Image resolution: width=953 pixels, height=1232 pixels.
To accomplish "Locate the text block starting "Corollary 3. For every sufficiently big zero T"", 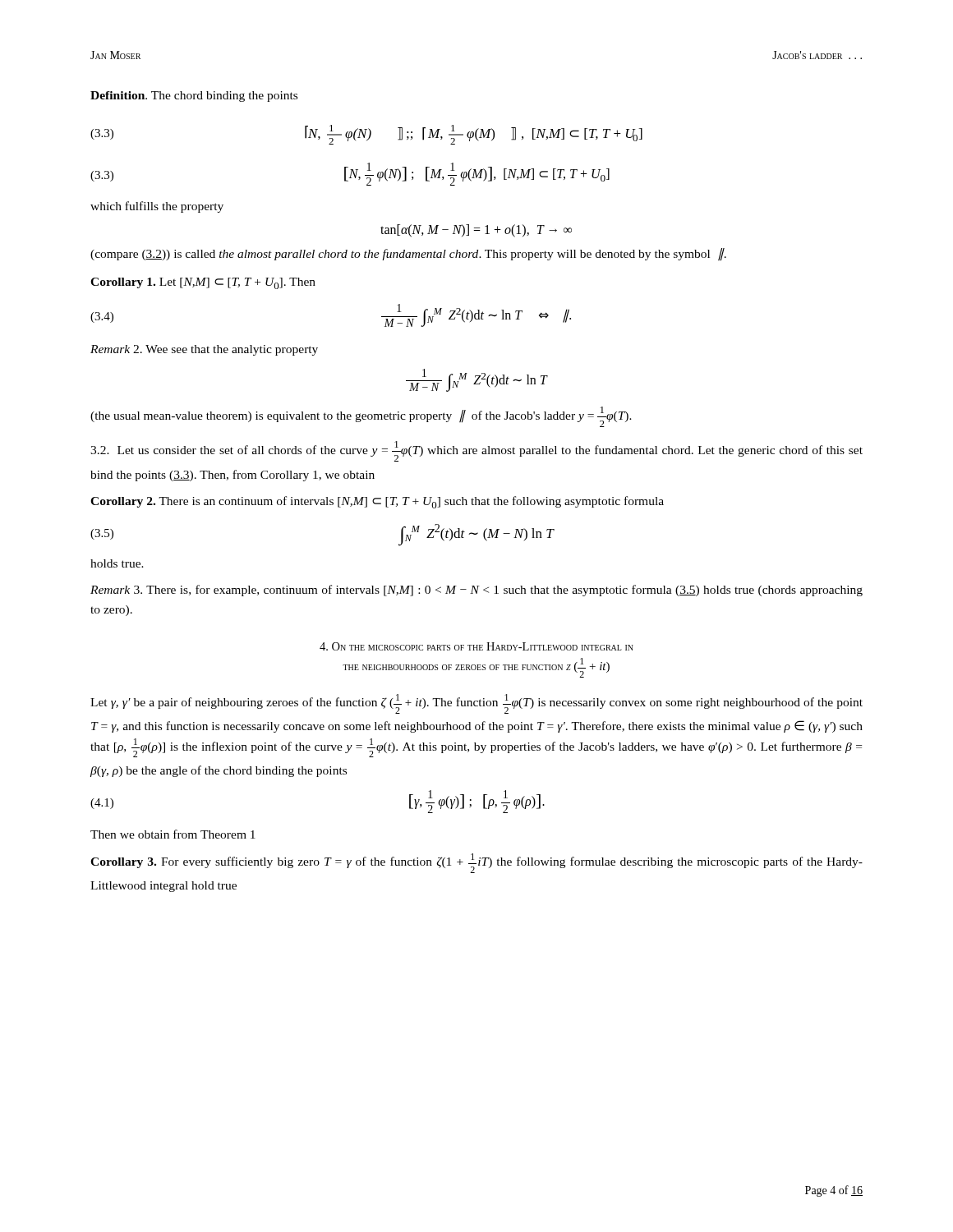I will (476, 872).
